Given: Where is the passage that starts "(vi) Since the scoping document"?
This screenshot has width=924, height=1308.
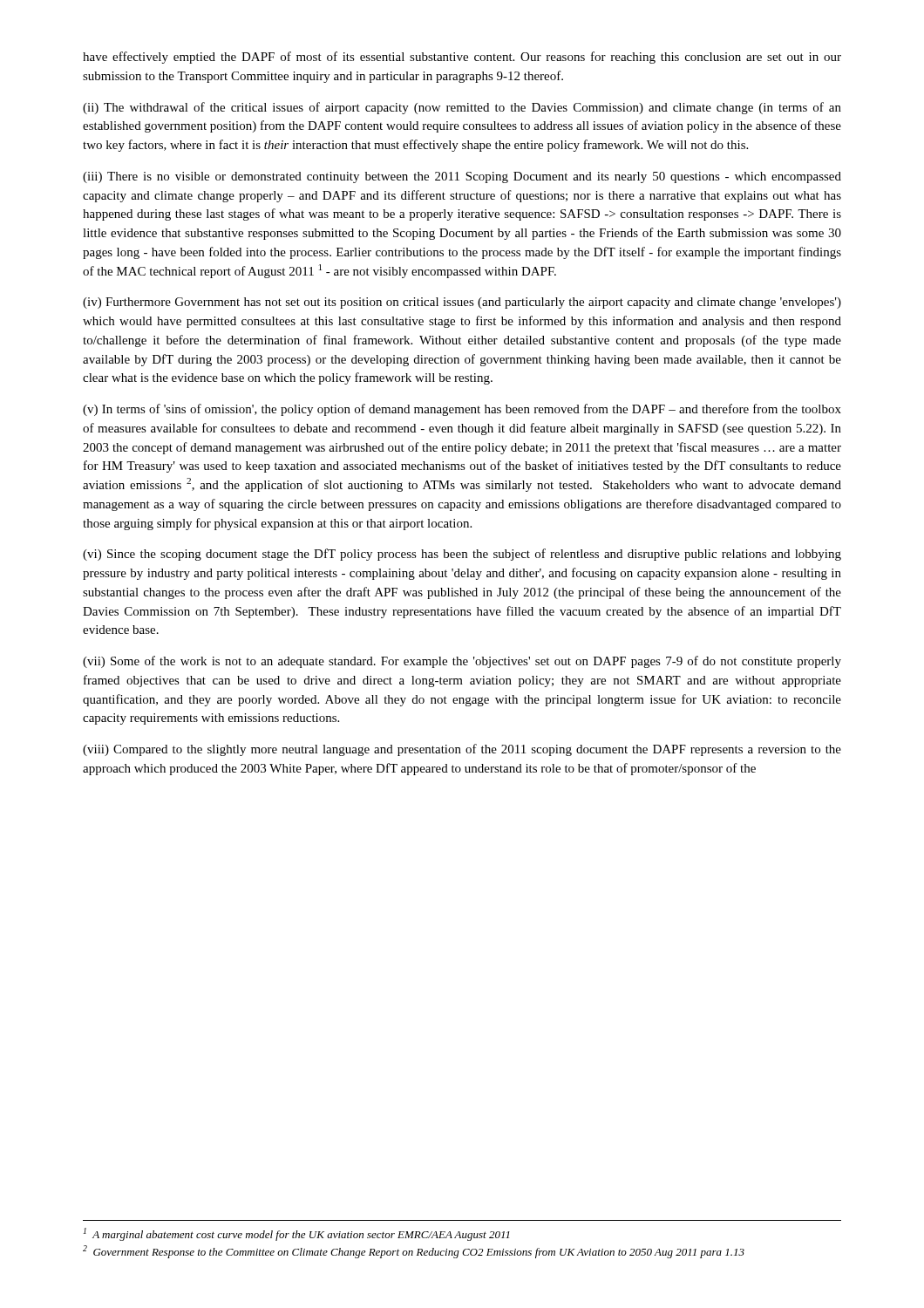Looking at the screenshot, I should pyautogui.click(x=462, y=592).
